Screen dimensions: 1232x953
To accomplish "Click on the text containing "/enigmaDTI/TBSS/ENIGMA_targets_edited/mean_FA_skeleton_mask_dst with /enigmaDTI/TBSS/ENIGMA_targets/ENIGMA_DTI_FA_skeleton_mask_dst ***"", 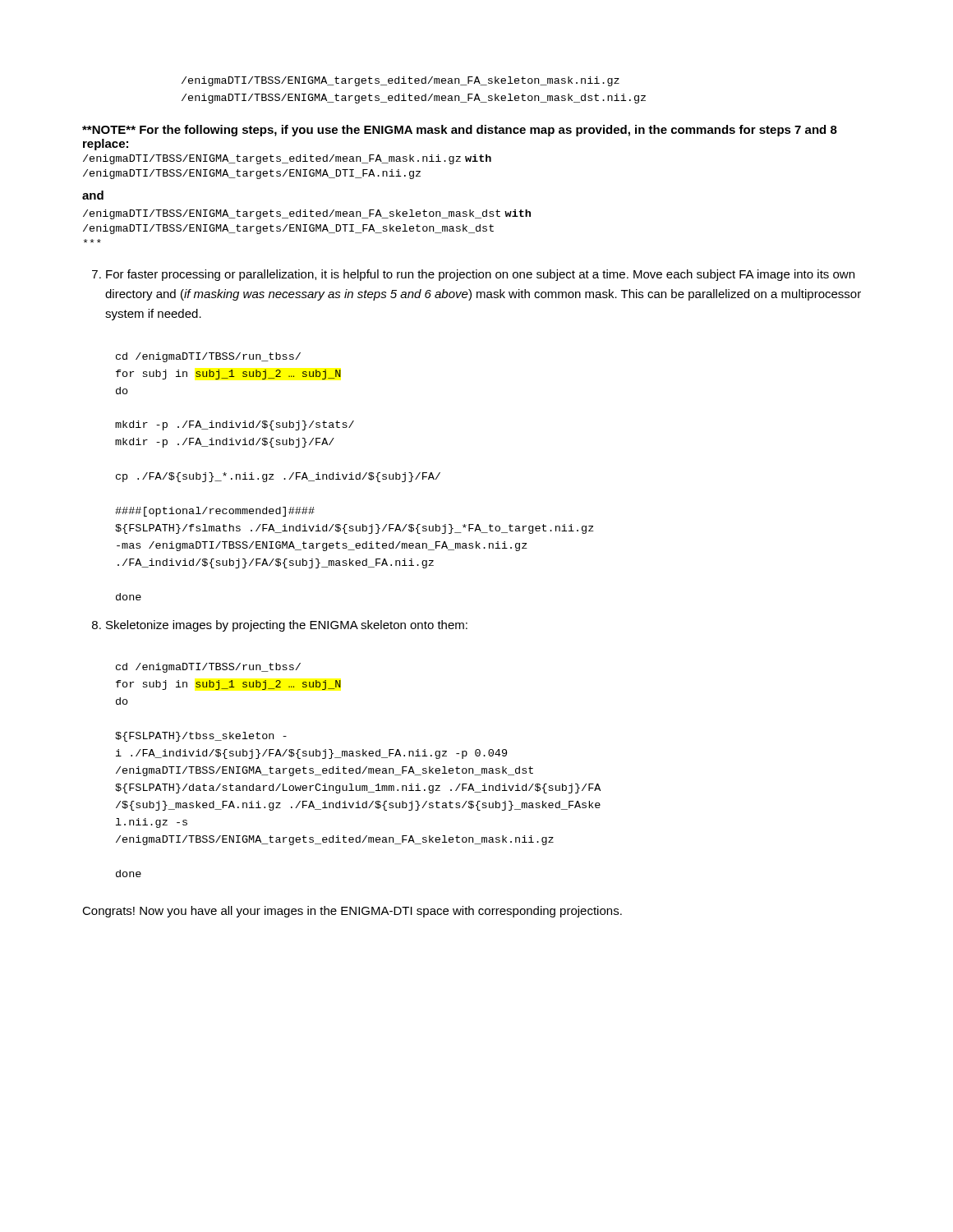I will [307, 227].
